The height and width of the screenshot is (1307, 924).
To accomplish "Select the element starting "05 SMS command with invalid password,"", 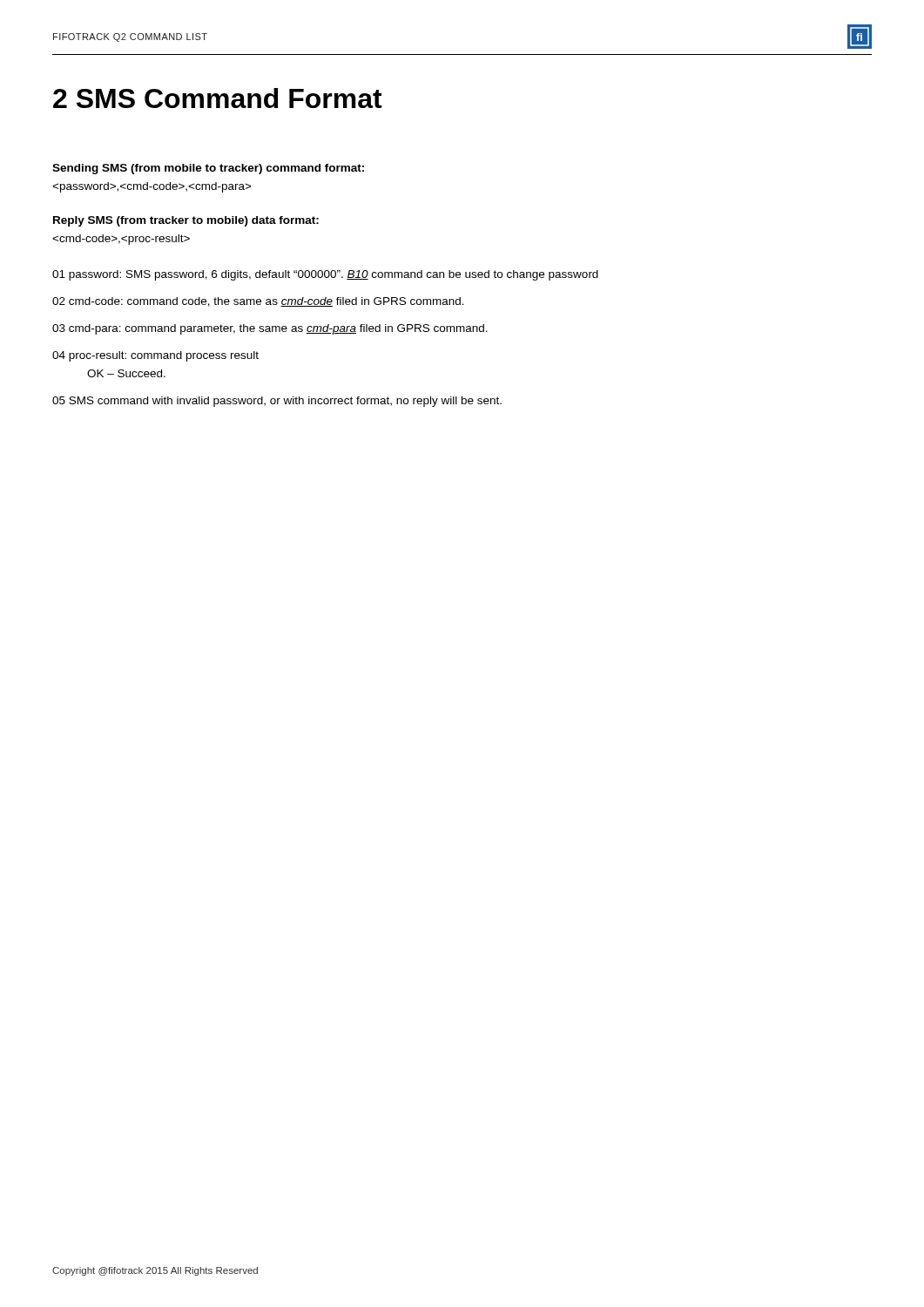I will pyautogui.click(x=277, y=400).
